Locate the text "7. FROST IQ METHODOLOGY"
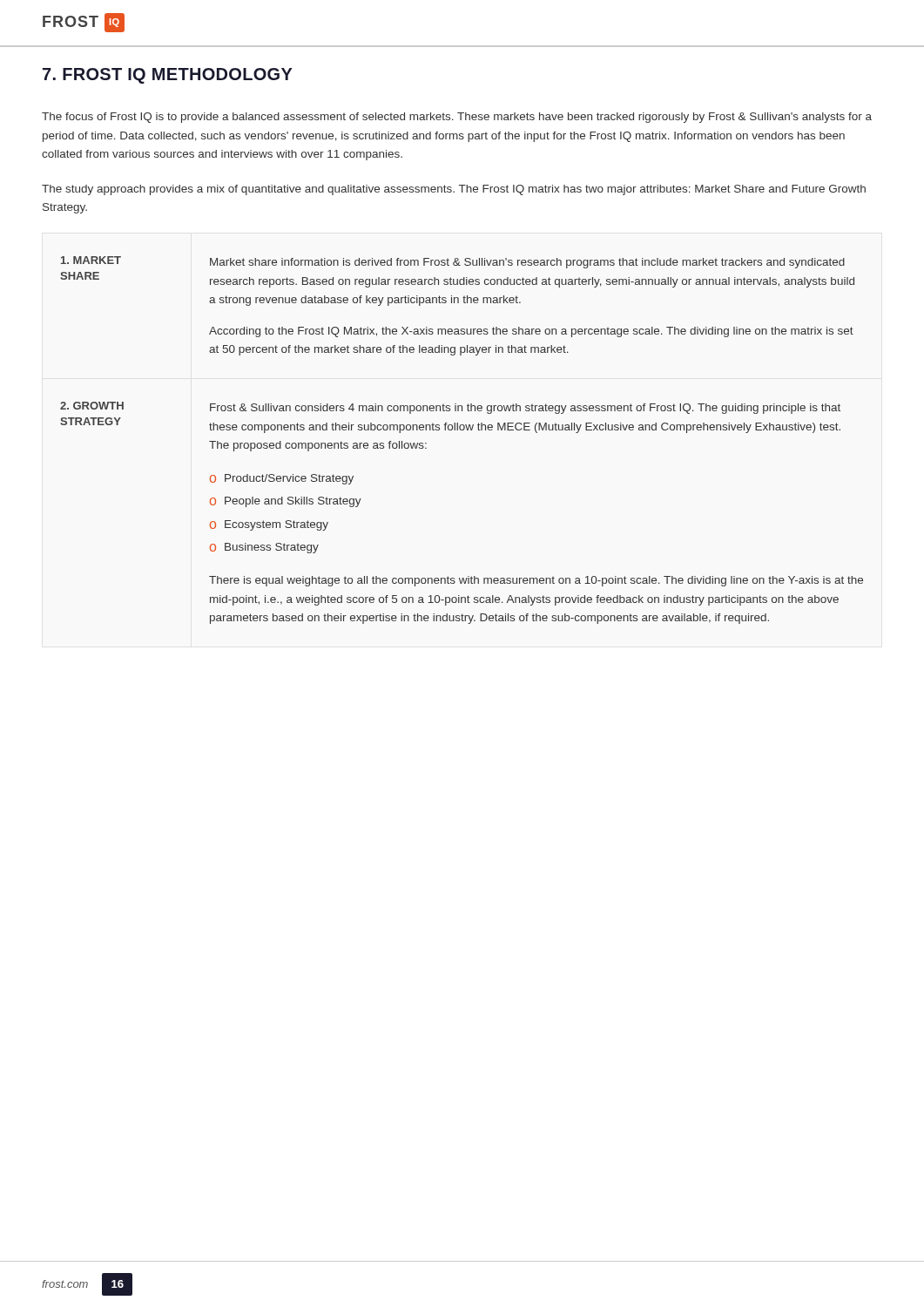The width and height of the screenshot is (924, 1307). coord(167,74)
